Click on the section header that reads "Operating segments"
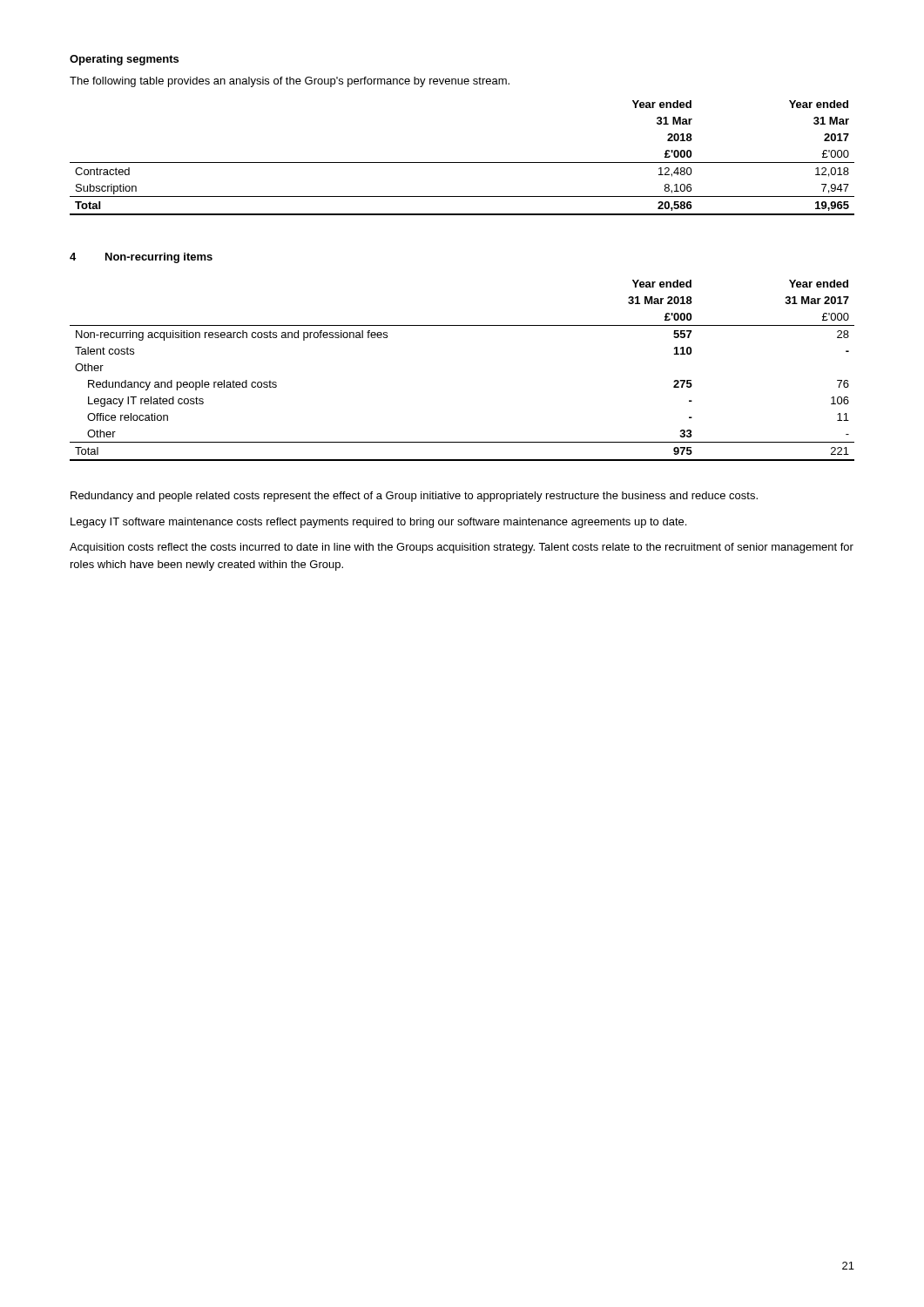The width and height of the screenshot is (924, 1307). (x=124, y=59)
